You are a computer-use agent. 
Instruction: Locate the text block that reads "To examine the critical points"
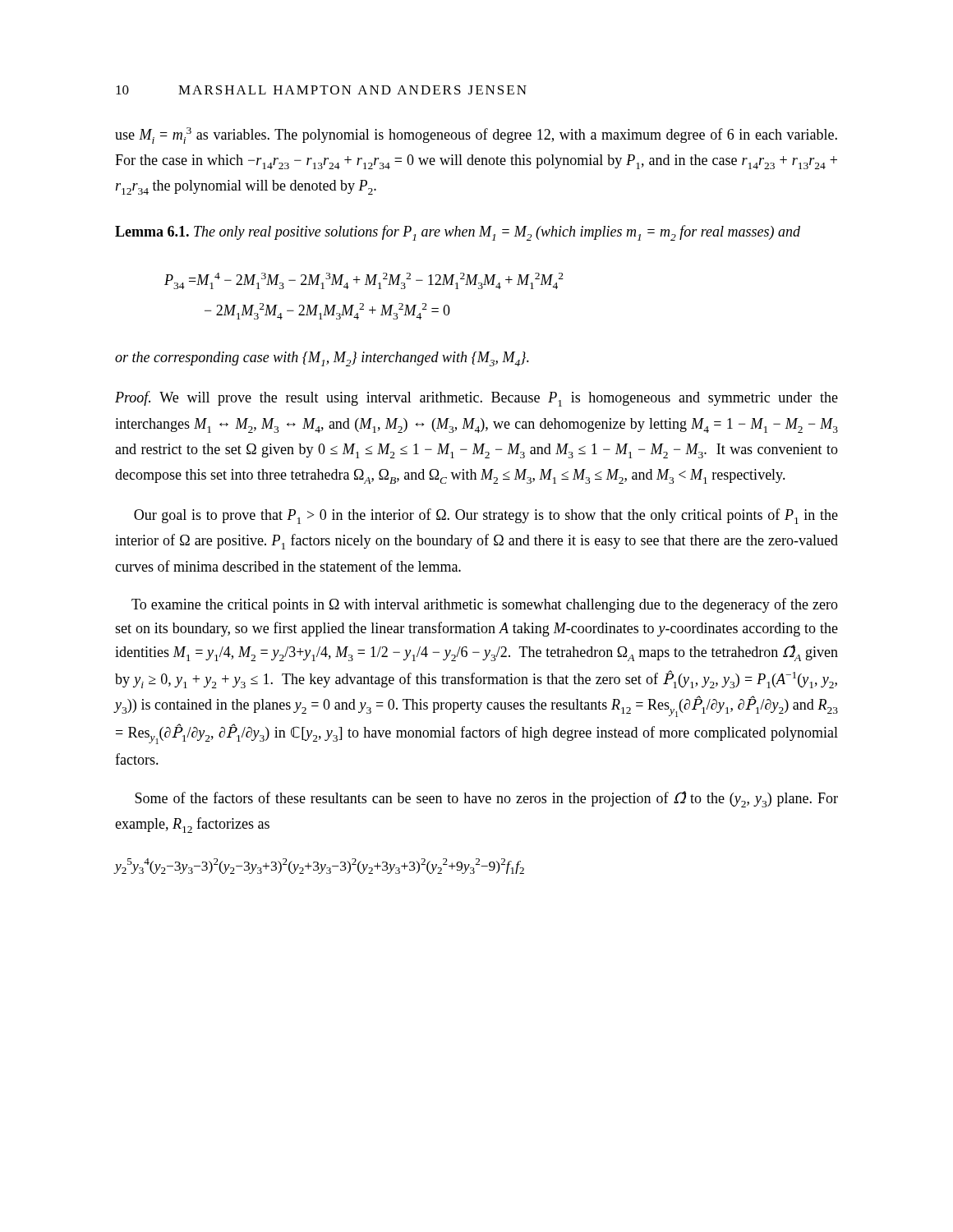[x=476, y=682]
